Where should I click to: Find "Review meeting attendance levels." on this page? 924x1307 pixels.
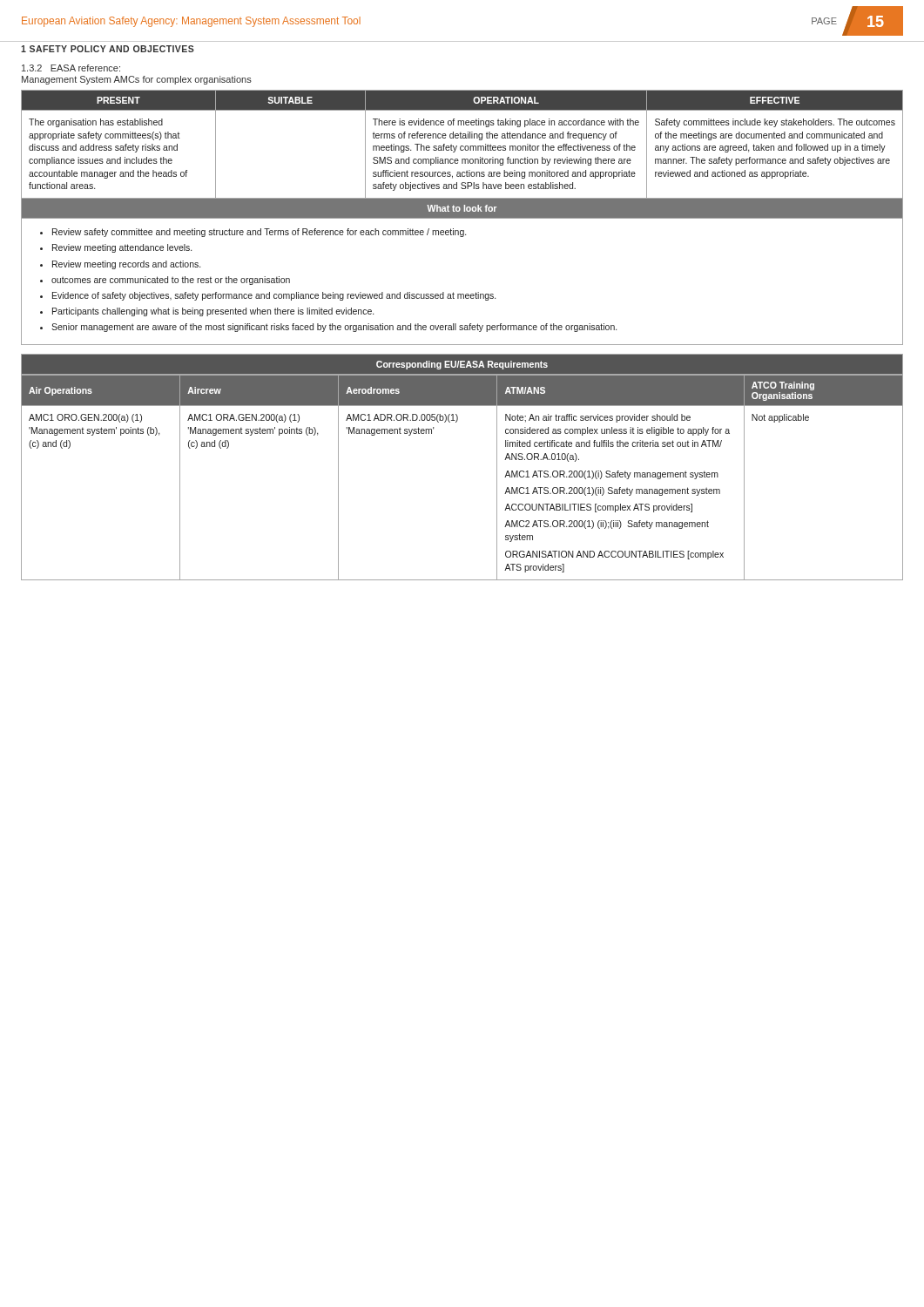[122, 248]
